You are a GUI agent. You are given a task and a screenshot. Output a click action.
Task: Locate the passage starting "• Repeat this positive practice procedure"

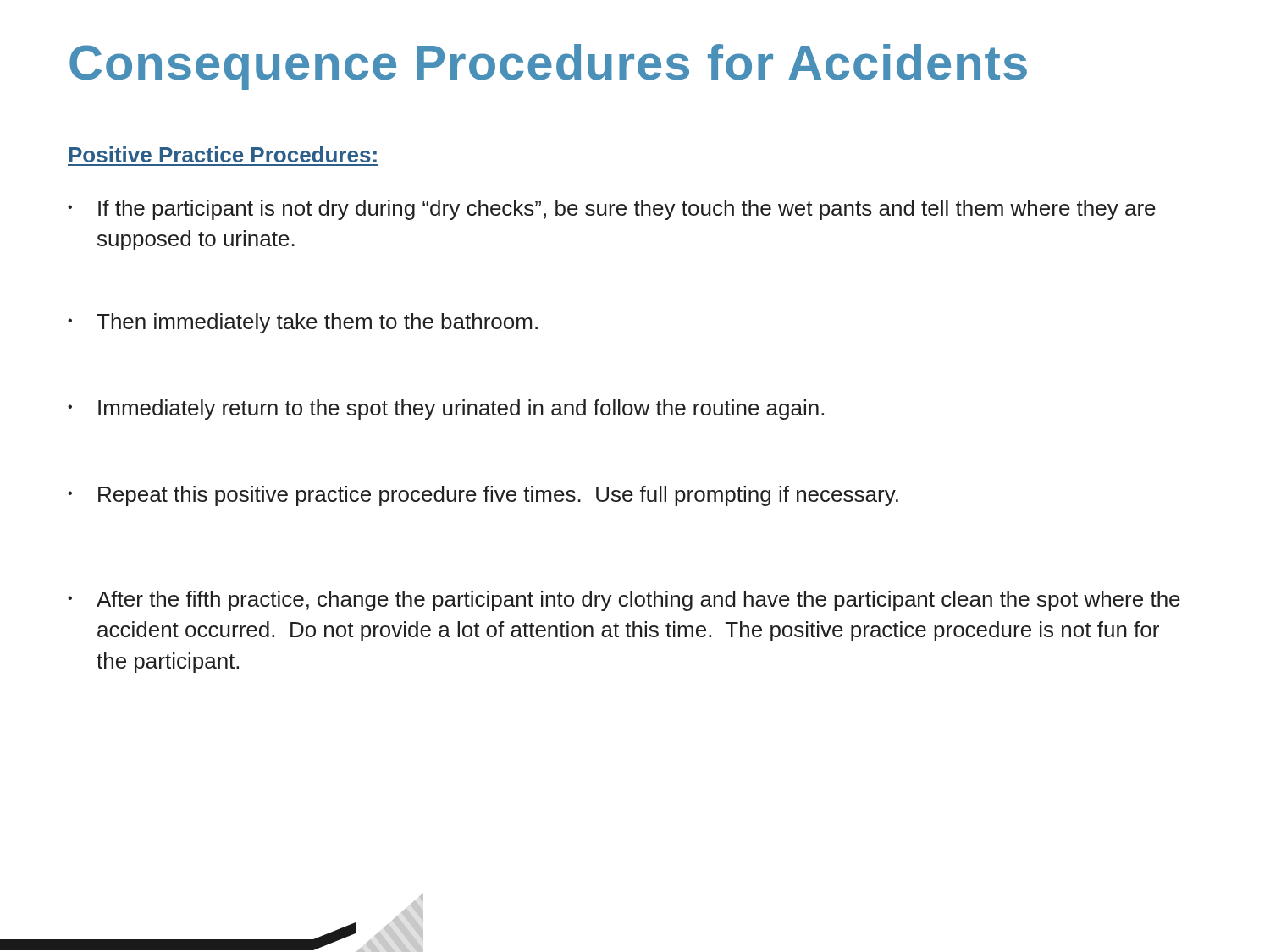(x=484, y=494)
